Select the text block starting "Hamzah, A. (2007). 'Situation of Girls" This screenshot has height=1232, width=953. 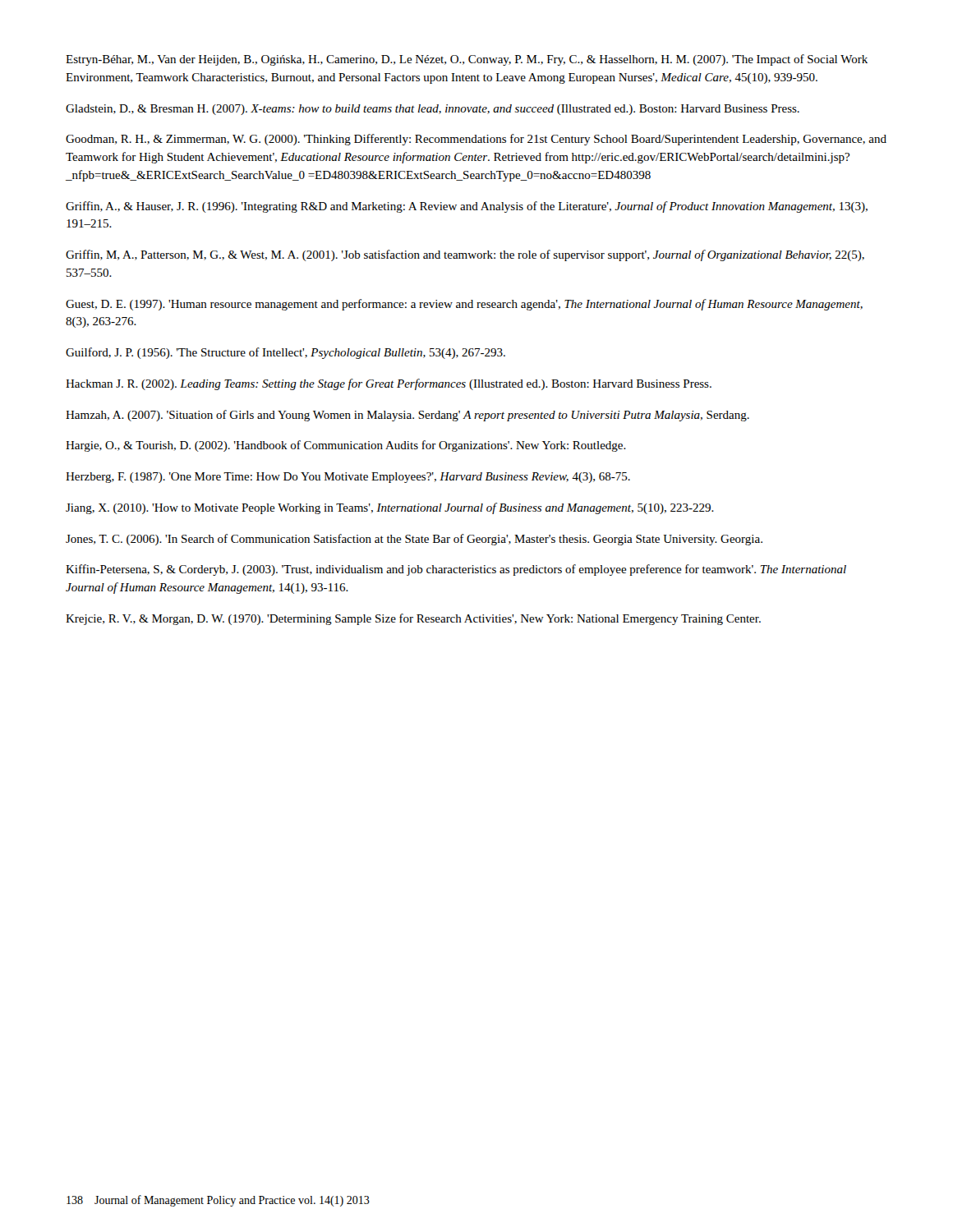[408, 414]
